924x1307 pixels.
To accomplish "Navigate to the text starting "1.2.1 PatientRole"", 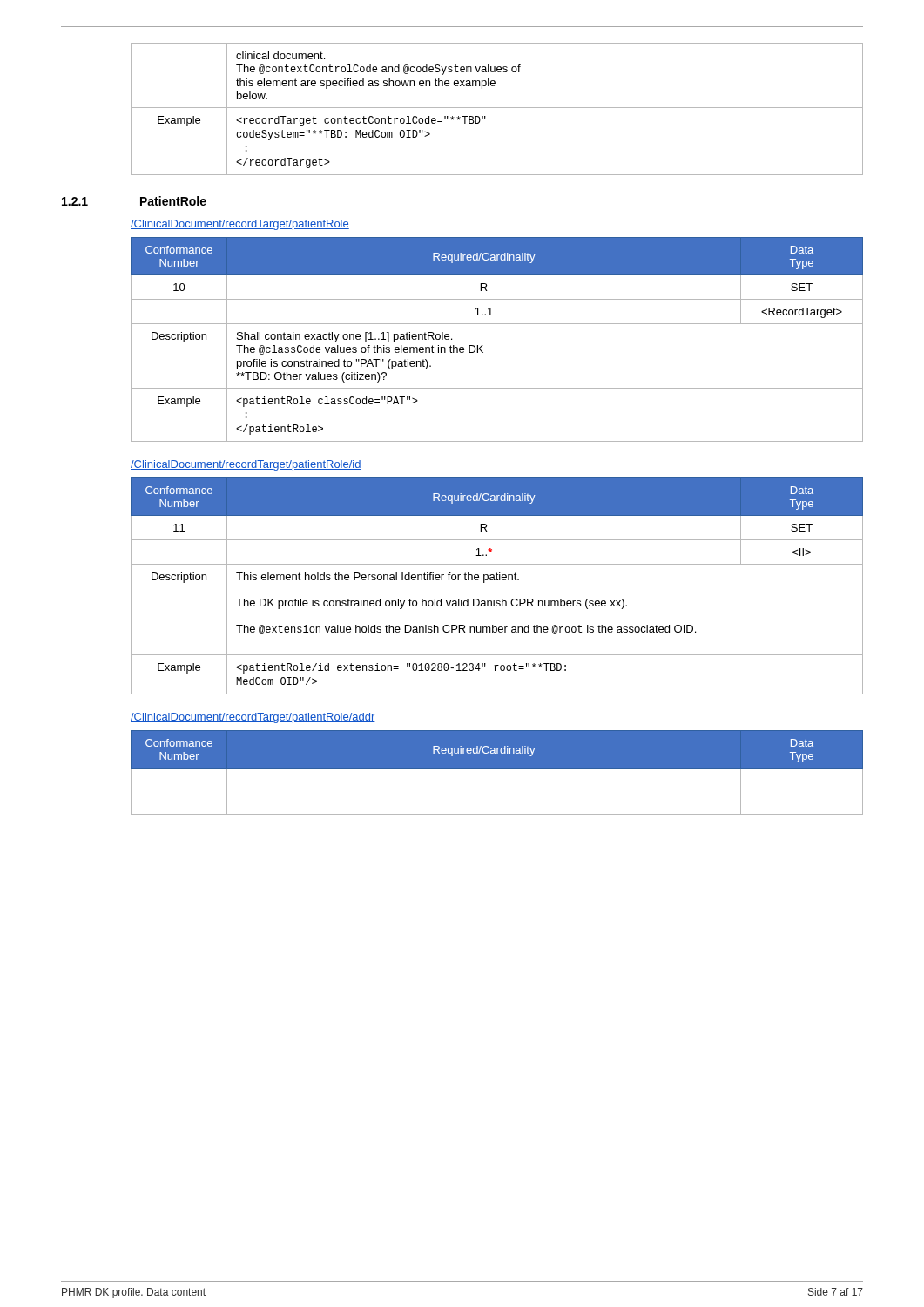I will (x=134, y=201).
